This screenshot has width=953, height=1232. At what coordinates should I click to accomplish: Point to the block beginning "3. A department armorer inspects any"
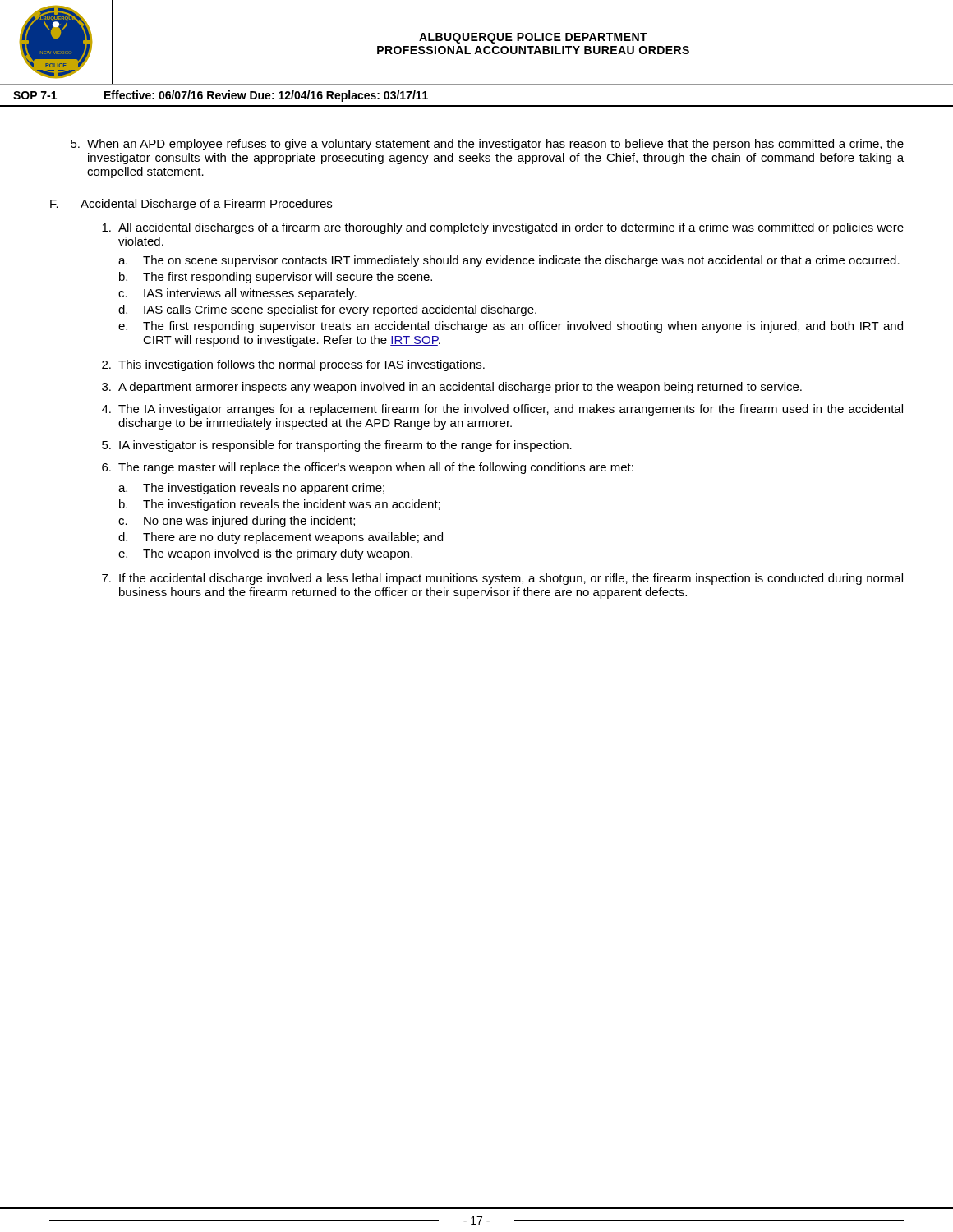(x=492, y=386)
